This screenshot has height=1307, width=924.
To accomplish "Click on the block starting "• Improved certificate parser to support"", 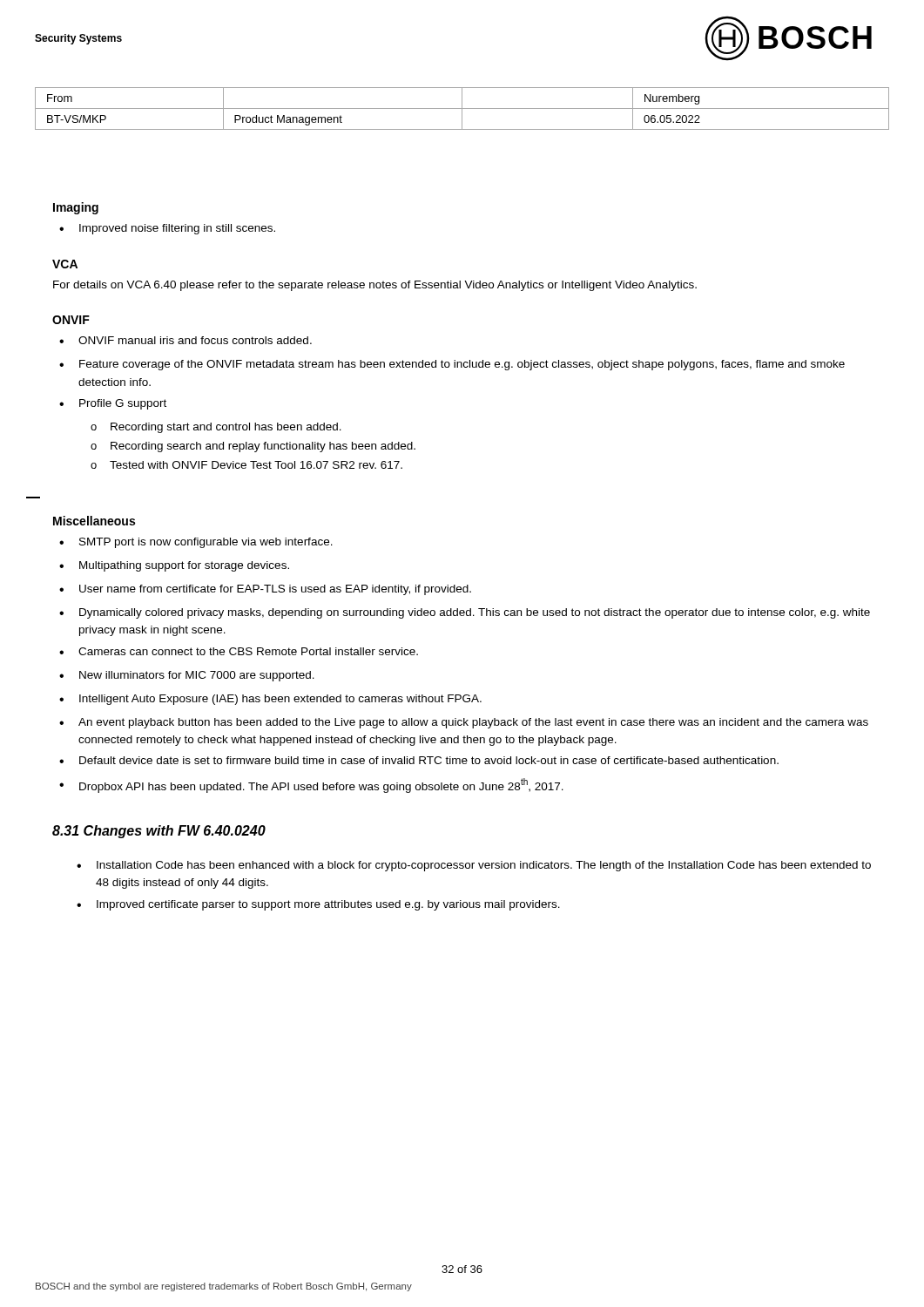I will (474, 905).
